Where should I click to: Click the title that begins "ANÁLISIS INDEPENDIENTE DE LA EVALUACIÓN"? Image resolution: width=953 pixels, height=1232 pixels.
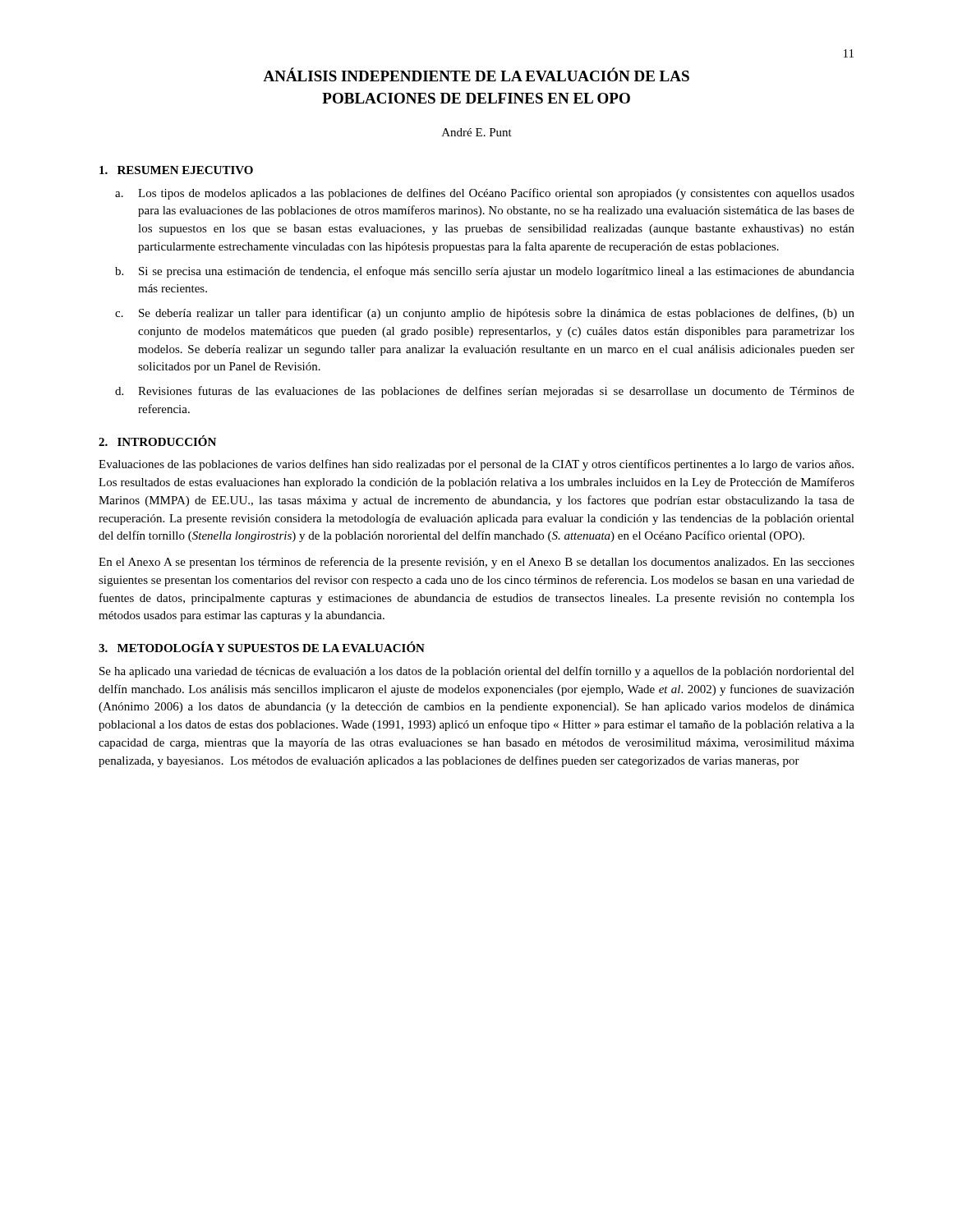click(x=476, y=88)
